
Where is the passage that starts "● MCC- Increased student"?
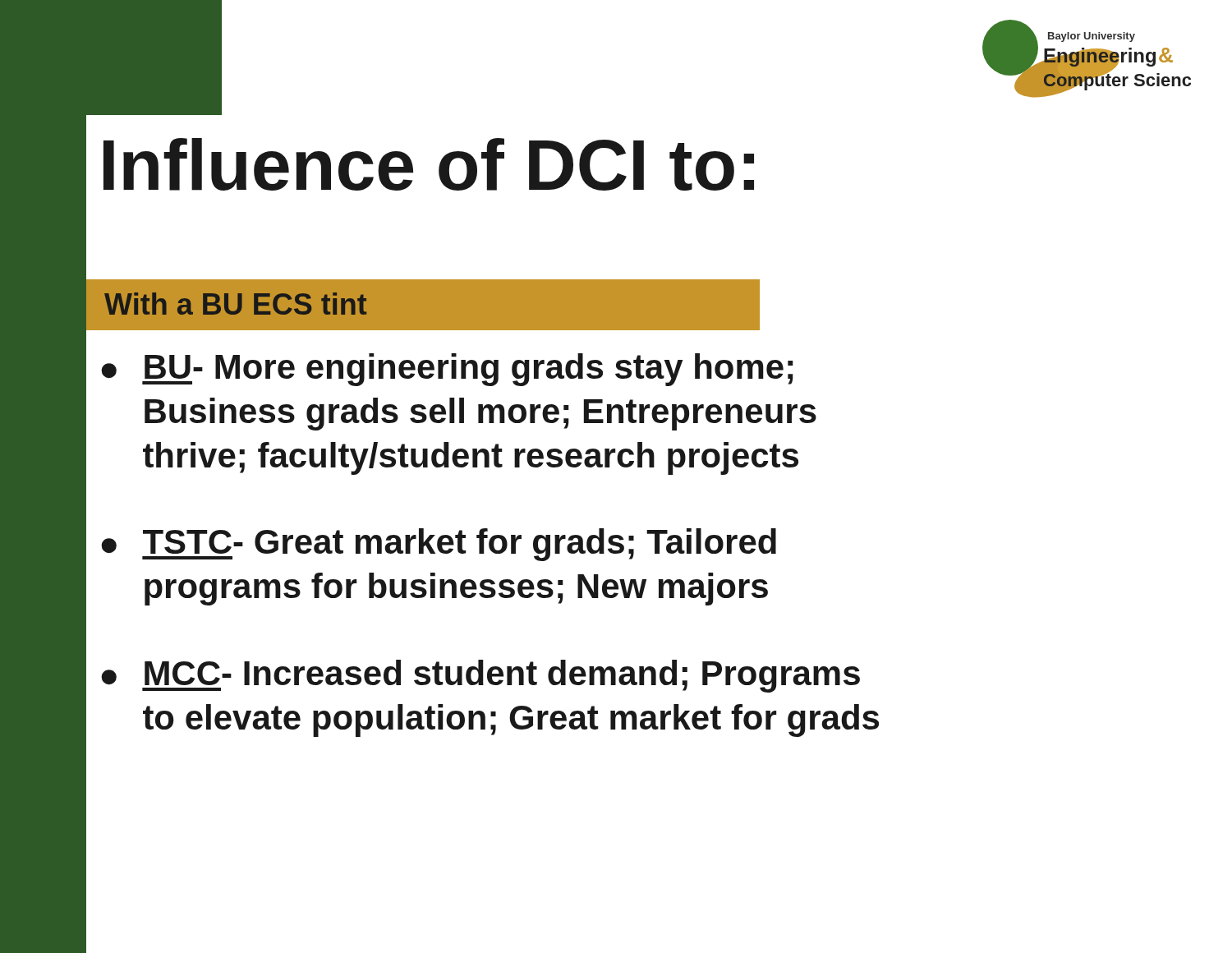[489, 695]
